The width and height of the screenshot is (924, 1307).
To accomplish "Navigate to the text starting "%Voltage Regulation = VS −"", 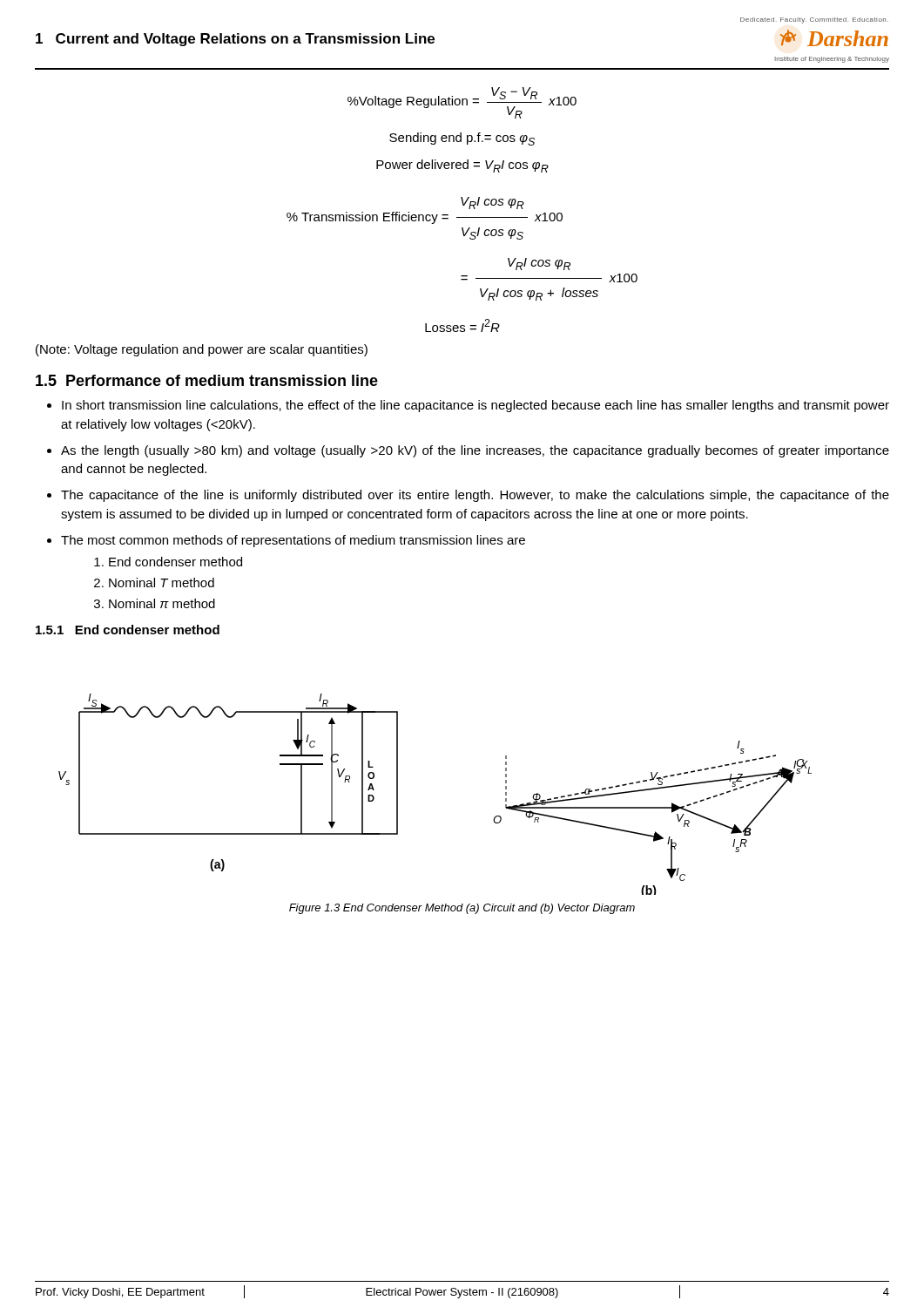I will coord(462,102).
